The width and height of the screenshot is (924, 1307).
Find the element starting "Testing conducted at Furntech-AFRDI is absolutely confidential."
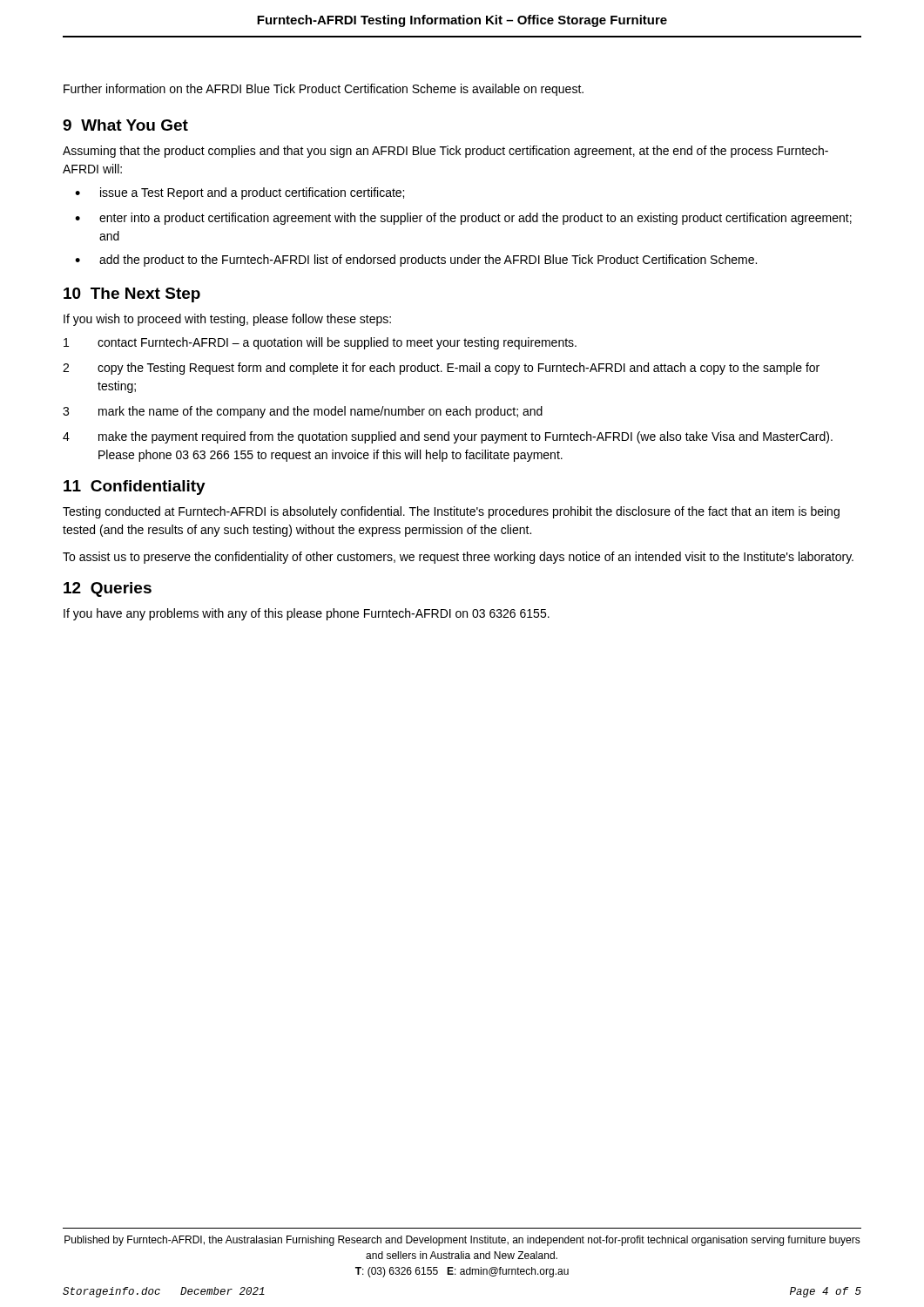click(451, 520)
